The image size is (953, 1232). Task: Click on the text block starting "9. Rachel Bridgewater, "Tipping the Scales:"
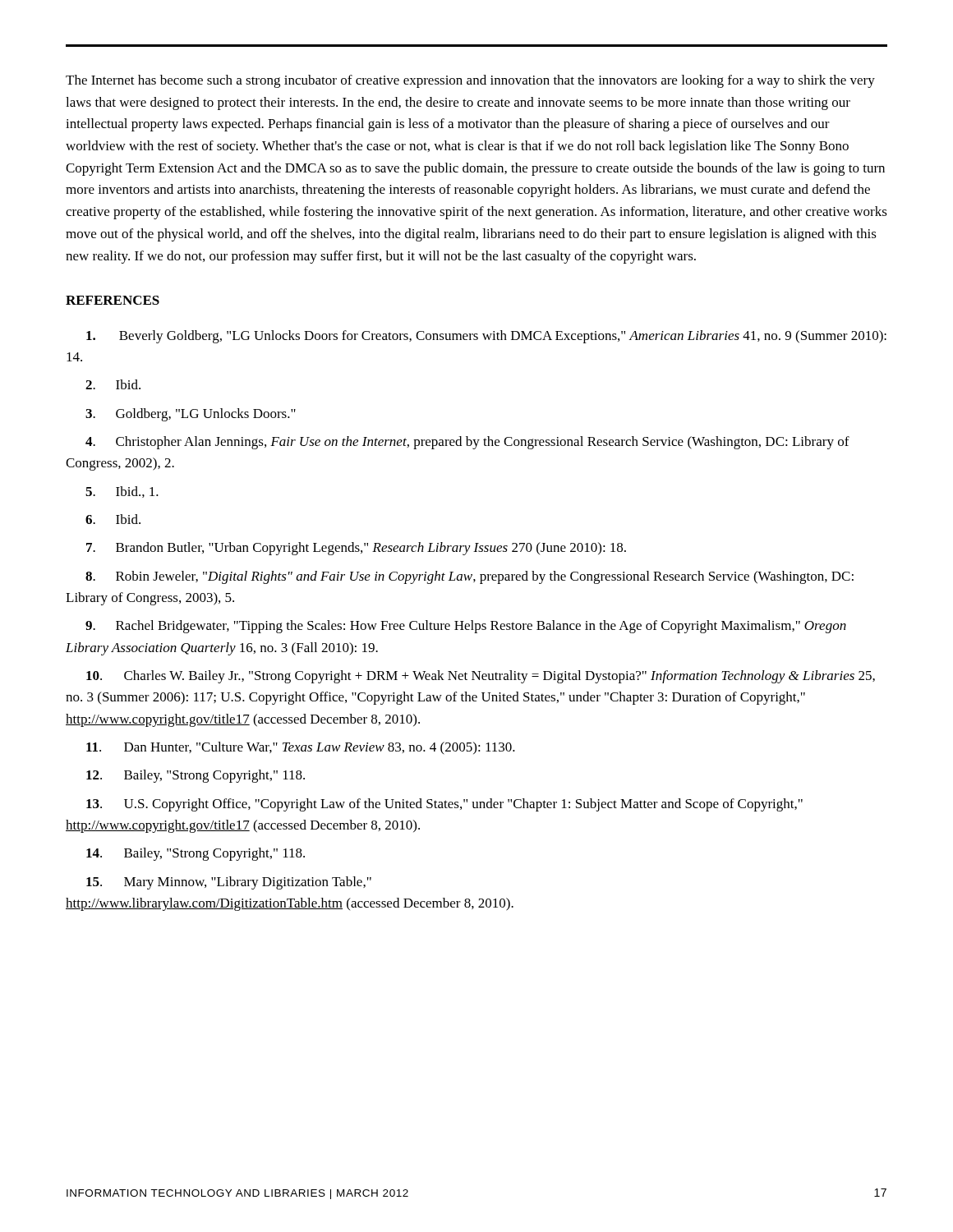[456, 635]
